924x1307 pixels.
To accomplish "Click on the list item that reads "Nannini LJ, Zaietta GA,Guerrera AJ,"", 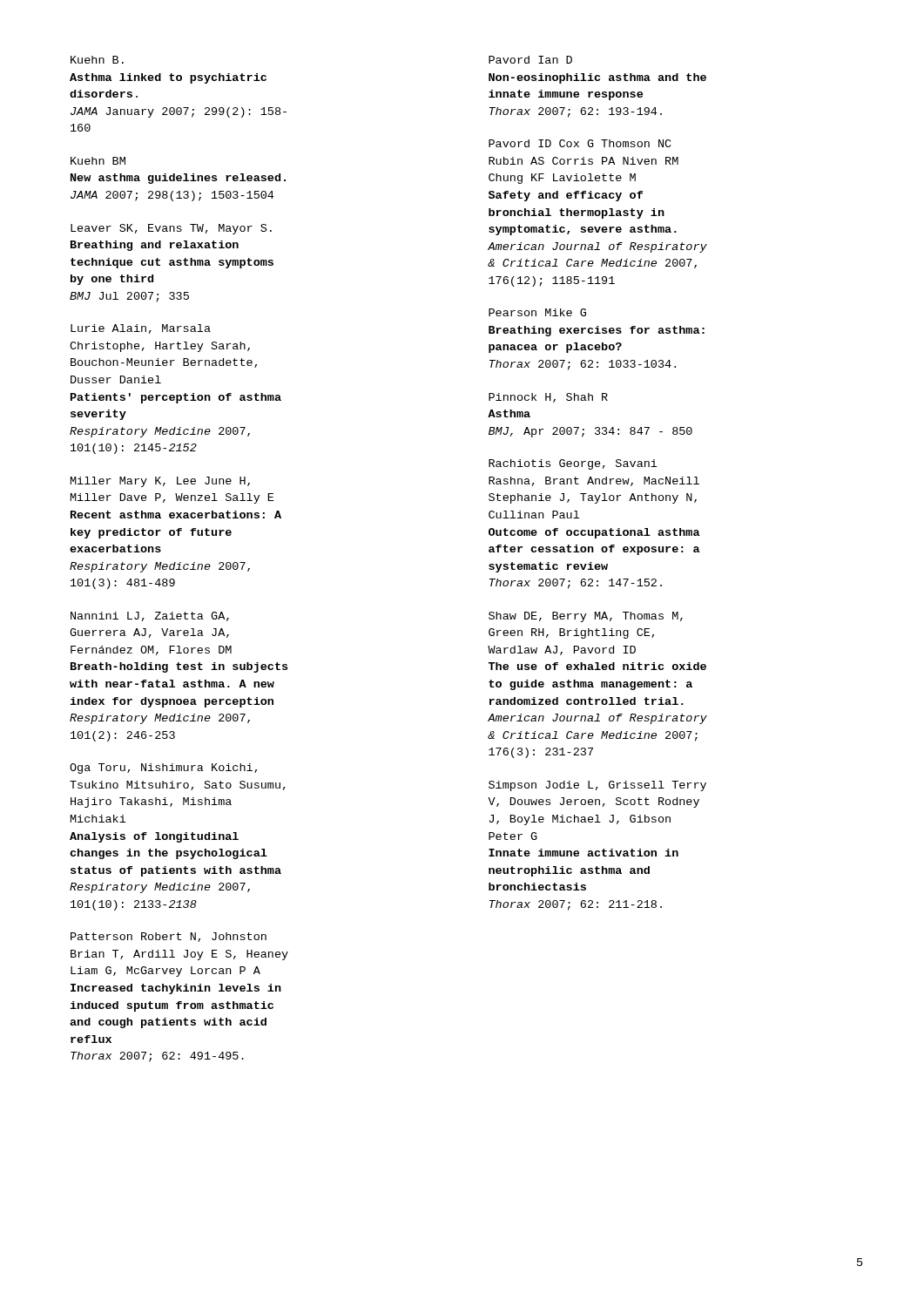I will click(179, 676).
